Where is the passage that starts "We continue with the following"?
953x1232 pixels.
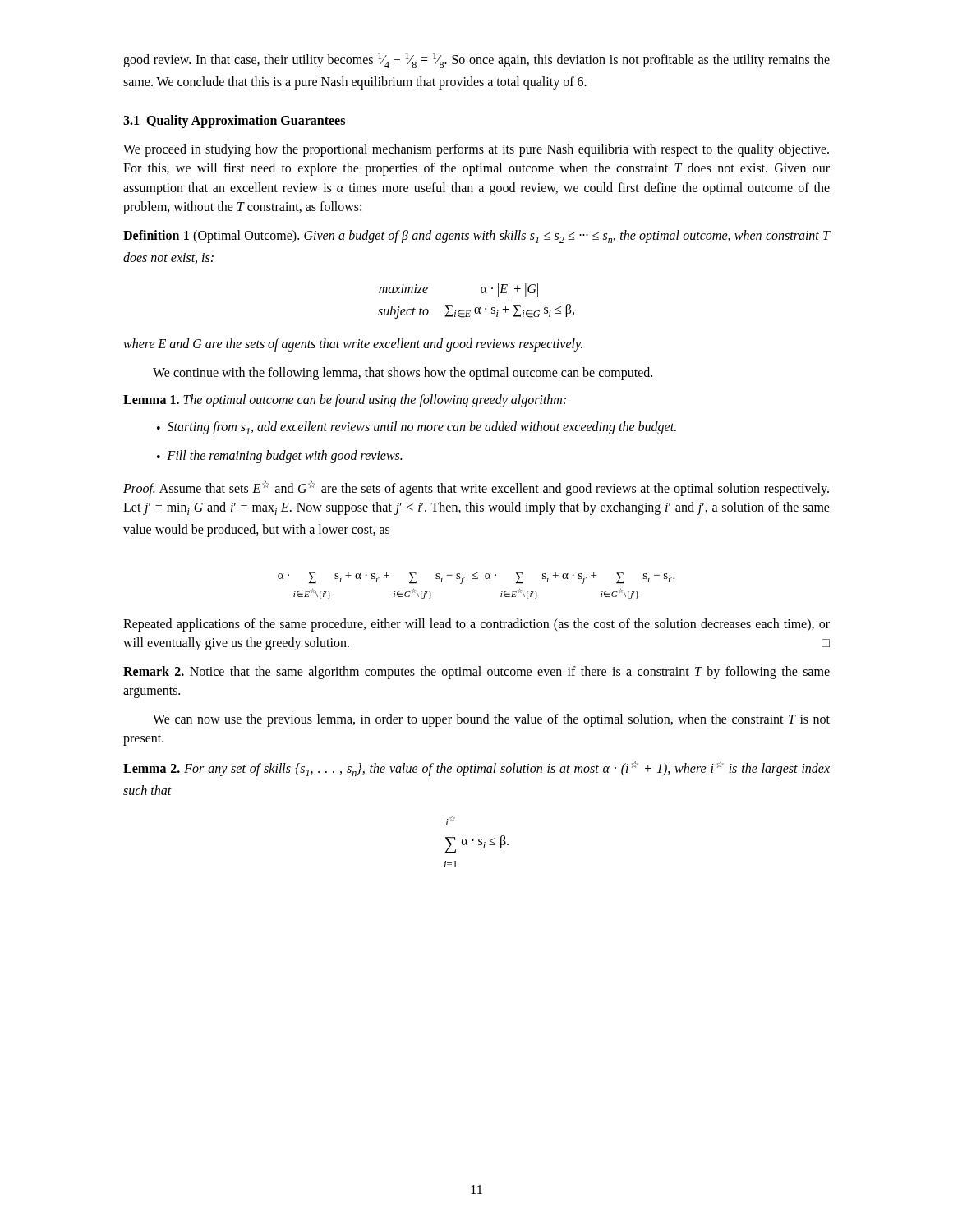click(476, 372)
